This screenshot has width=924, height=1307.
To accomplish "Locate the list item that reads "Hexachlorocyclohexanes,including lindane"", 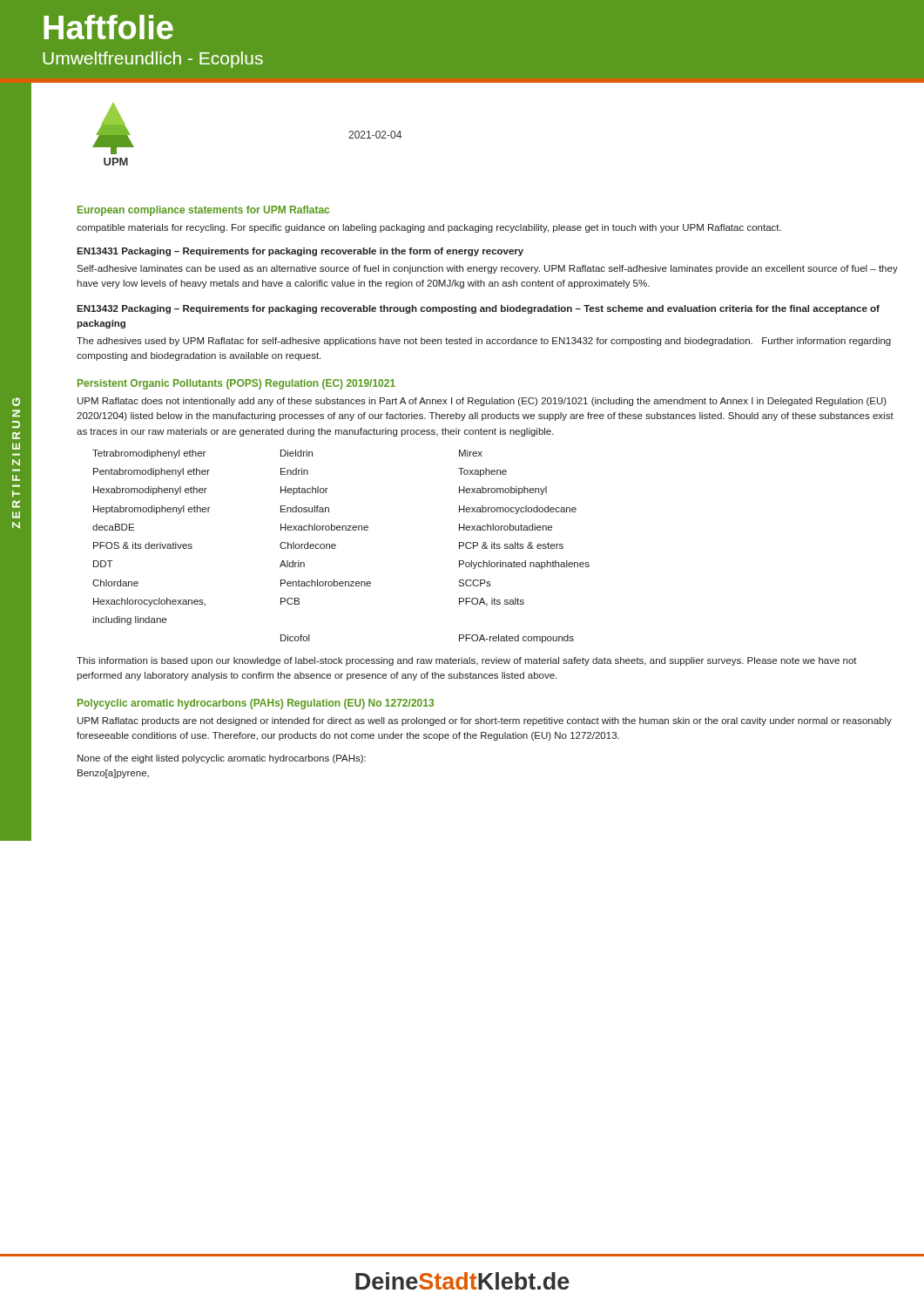I will (x=149, y=610).
